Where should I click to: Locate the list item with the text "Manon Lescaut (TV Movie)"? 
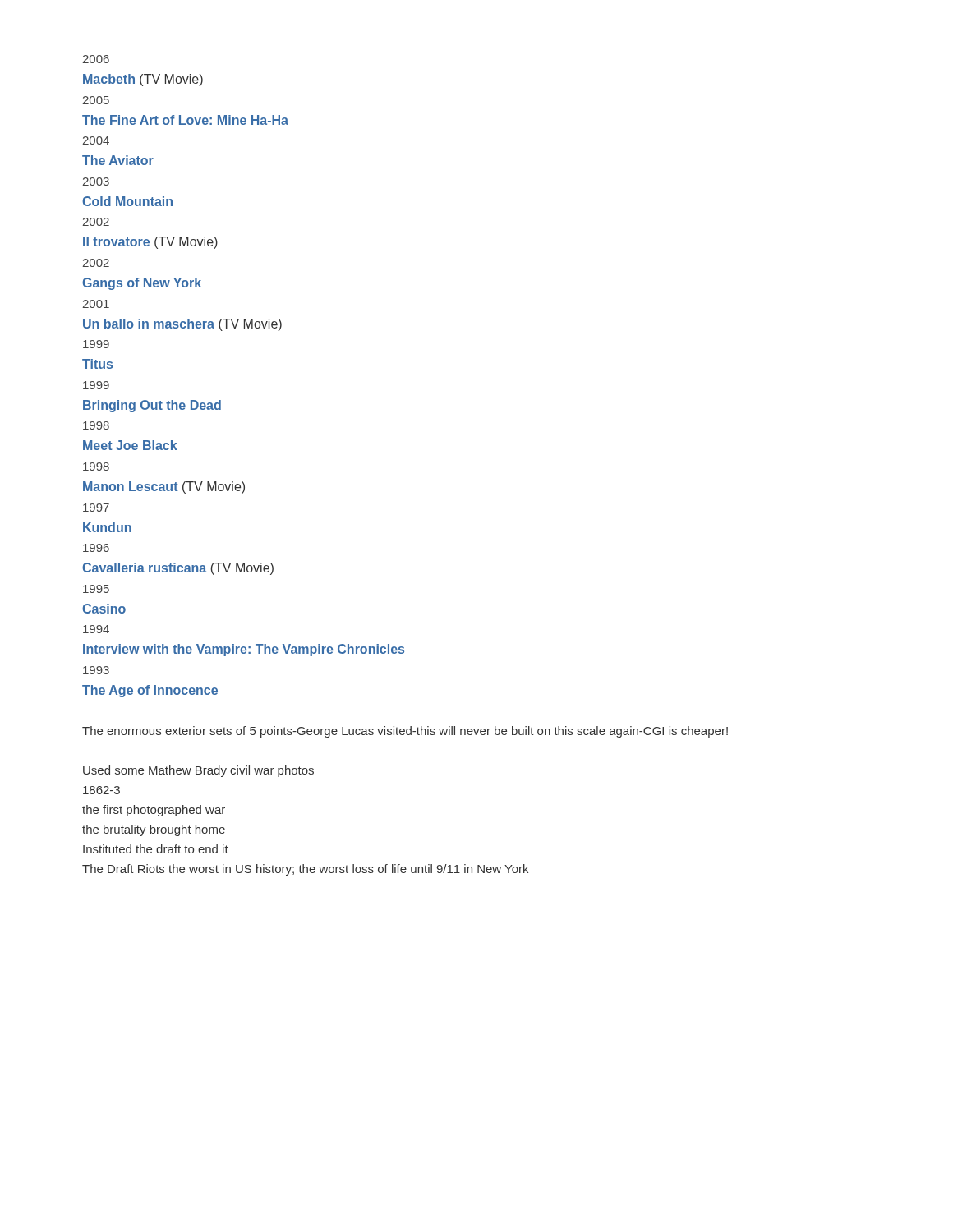pos(164,487)
